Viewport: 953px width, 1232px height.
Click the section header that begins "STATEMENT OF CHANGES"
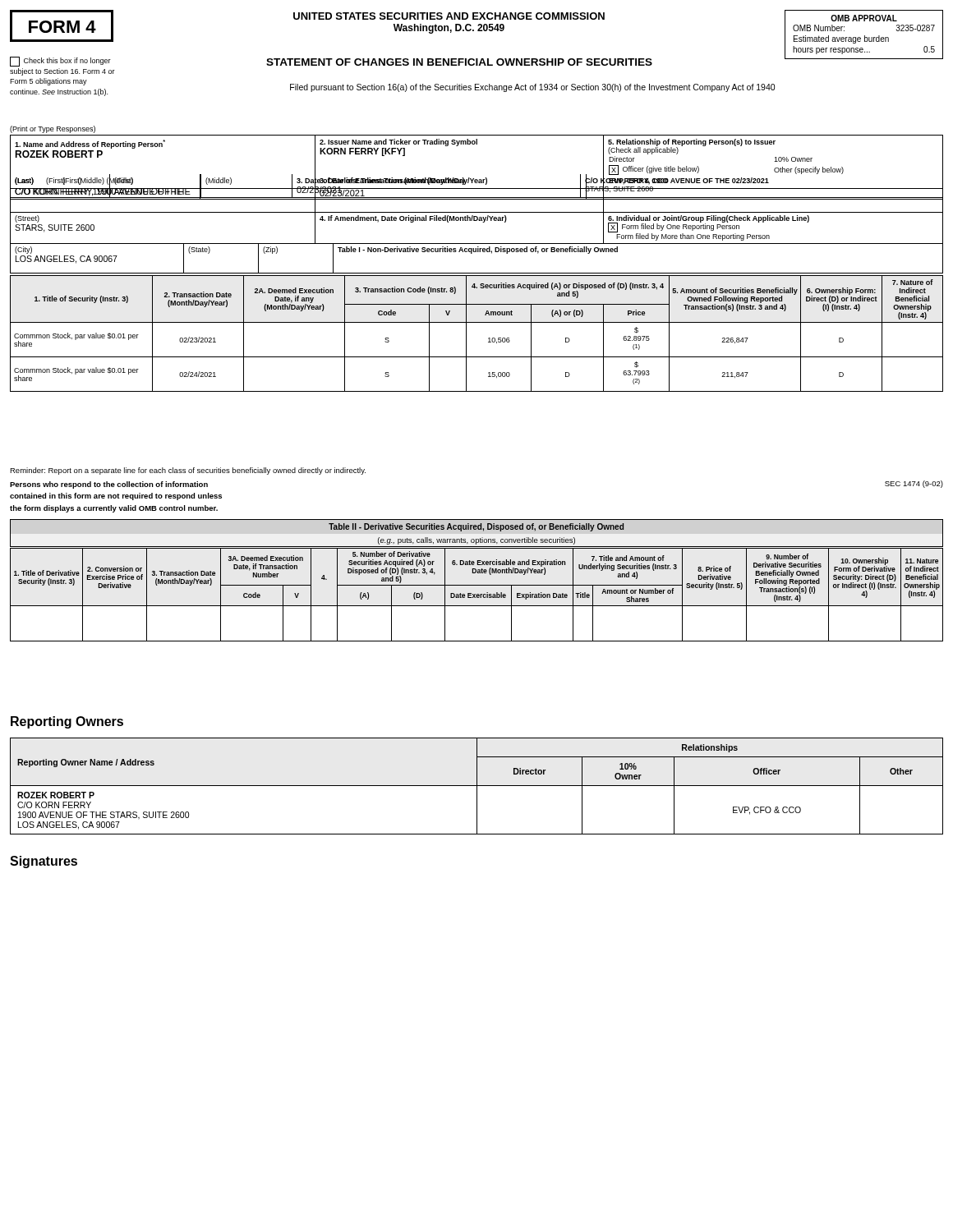pos(459,62)
